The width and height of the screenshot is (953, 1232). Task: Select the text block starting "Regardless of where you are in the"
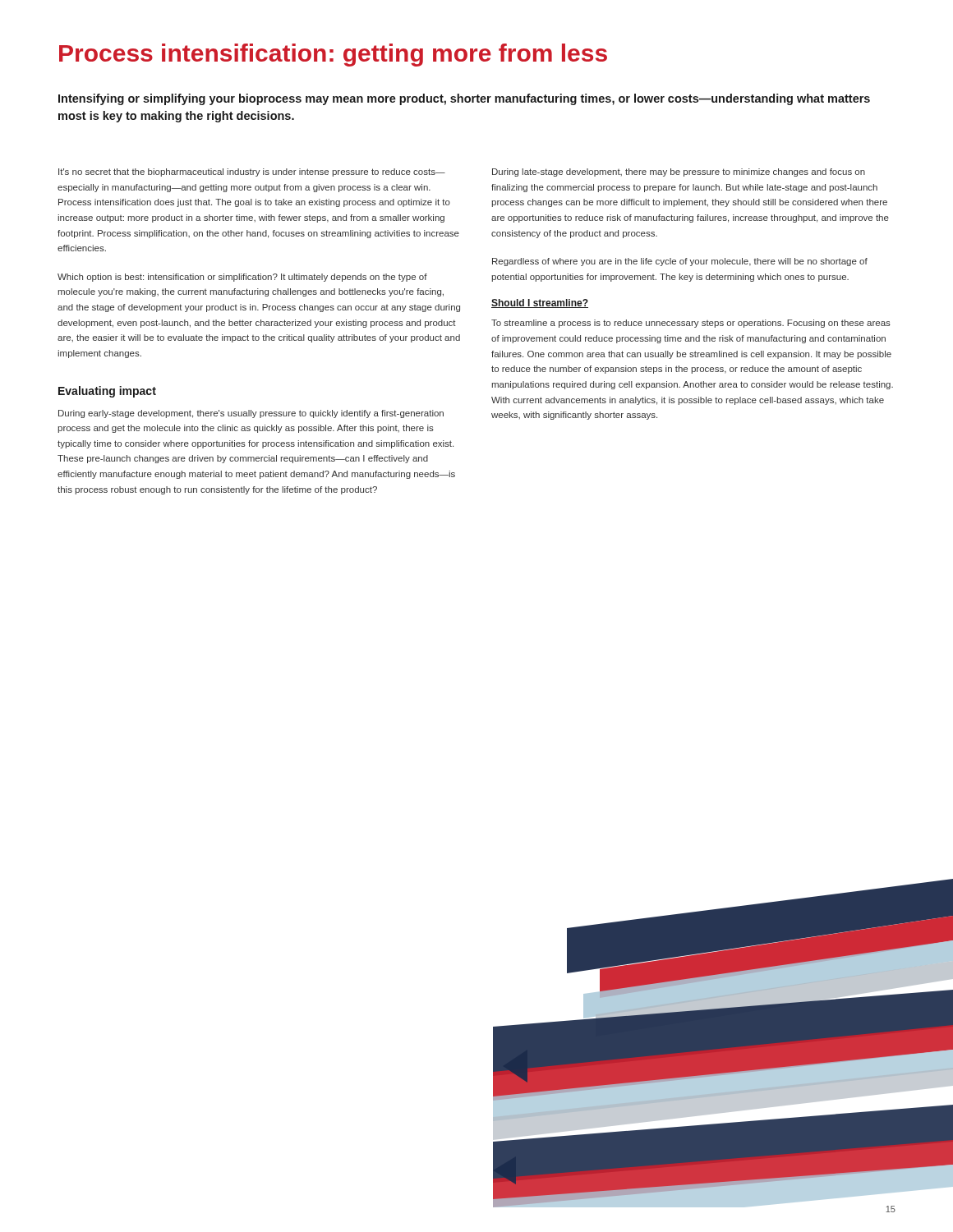(693, 269)
